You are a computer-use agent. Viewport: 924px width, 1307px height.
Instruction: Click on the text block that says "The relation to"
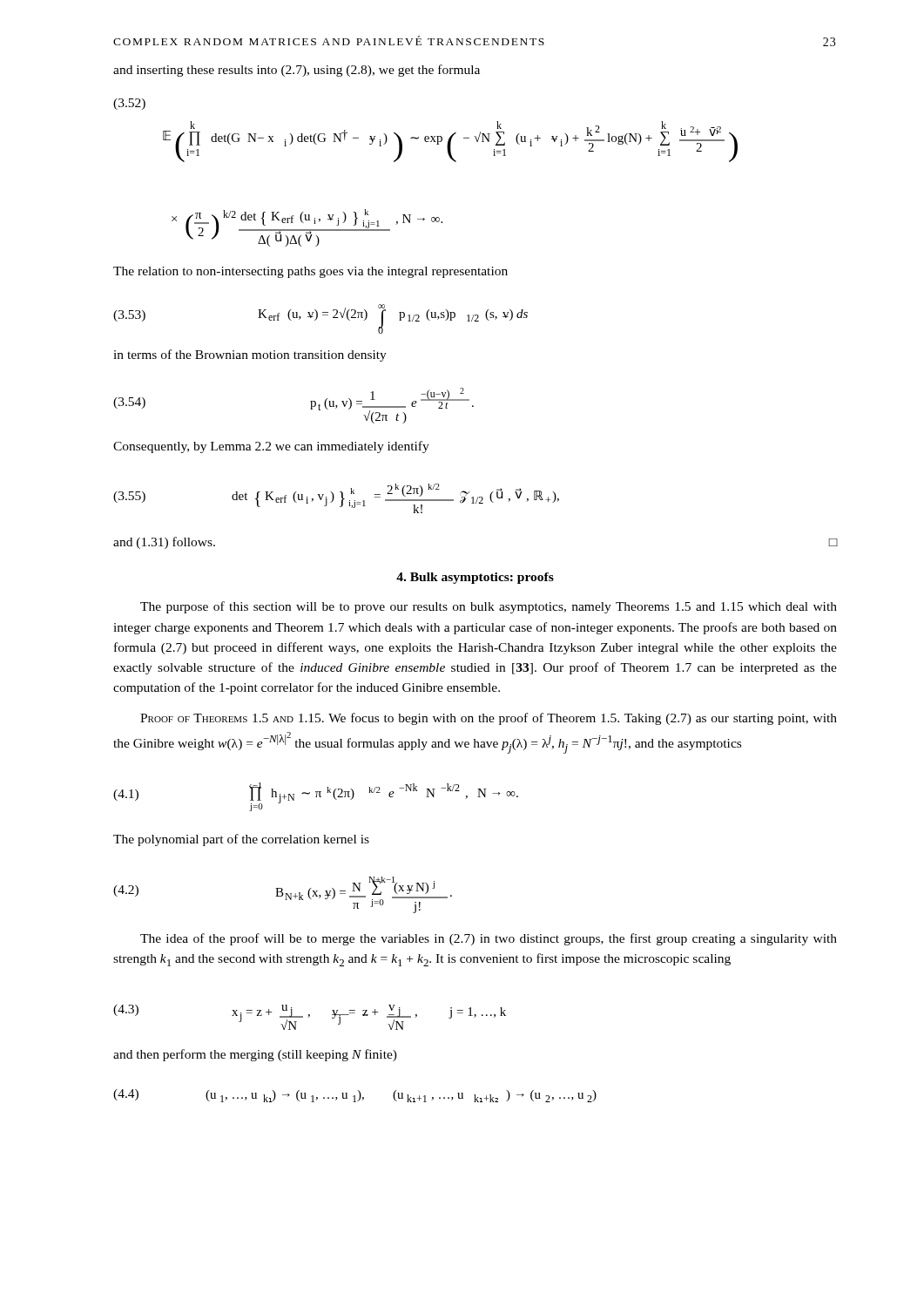pos(475,271)
